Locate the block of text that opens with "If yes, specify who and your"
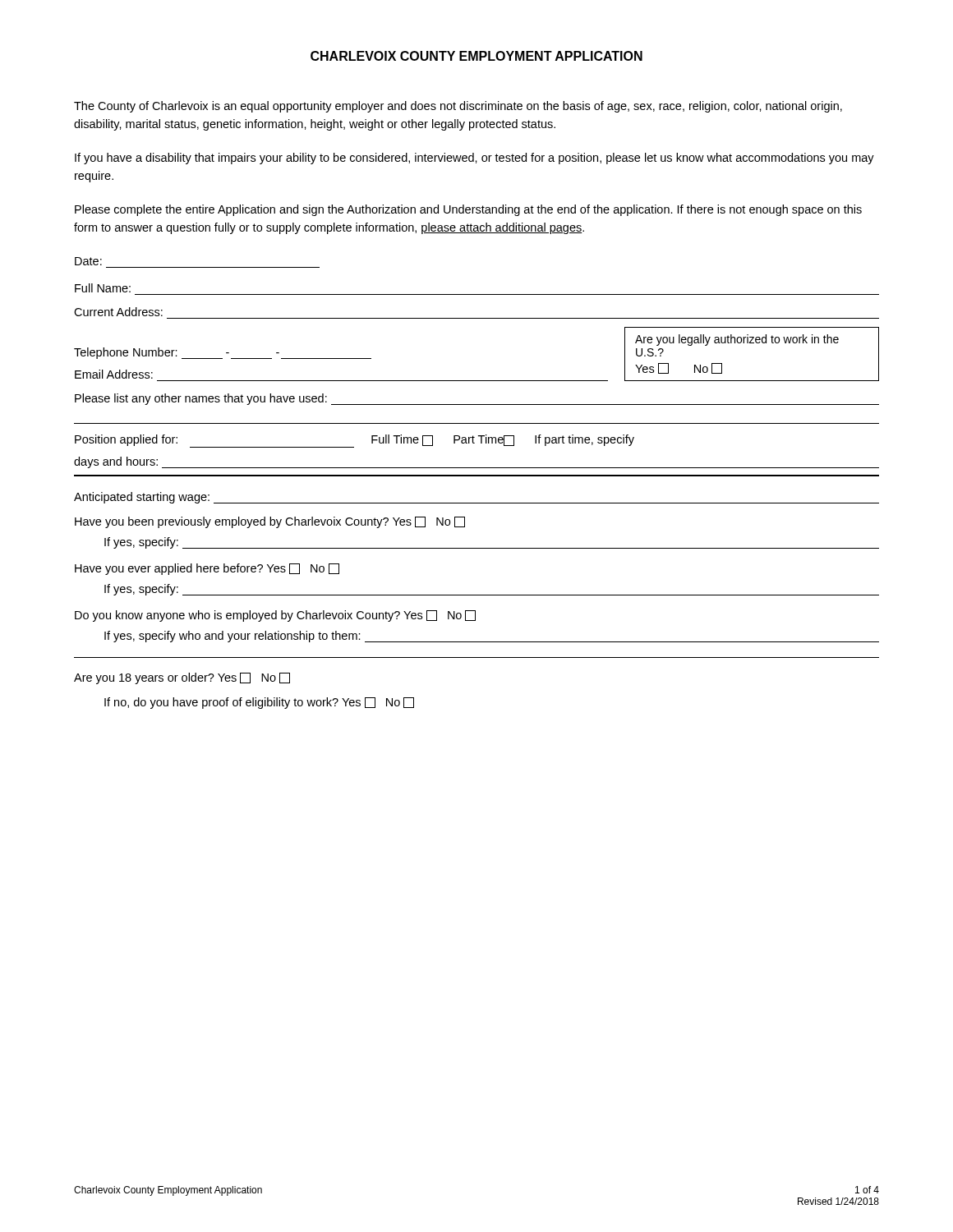Screen dimensions: 1232x953 [491, 634]
